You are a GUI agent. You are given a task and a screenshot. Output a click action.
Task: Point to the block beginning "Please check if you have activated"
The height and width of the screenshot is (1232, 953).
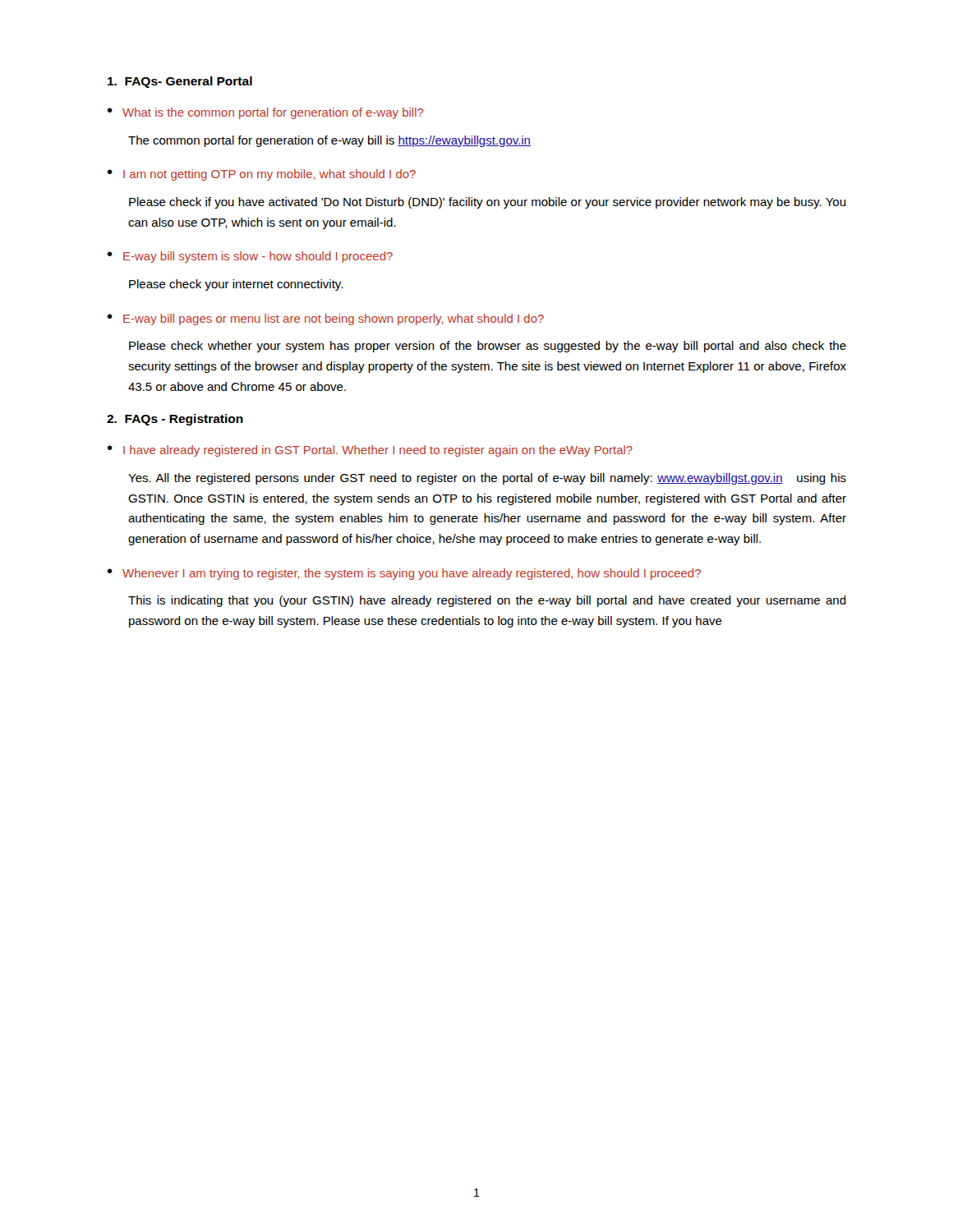coord(487,212)
